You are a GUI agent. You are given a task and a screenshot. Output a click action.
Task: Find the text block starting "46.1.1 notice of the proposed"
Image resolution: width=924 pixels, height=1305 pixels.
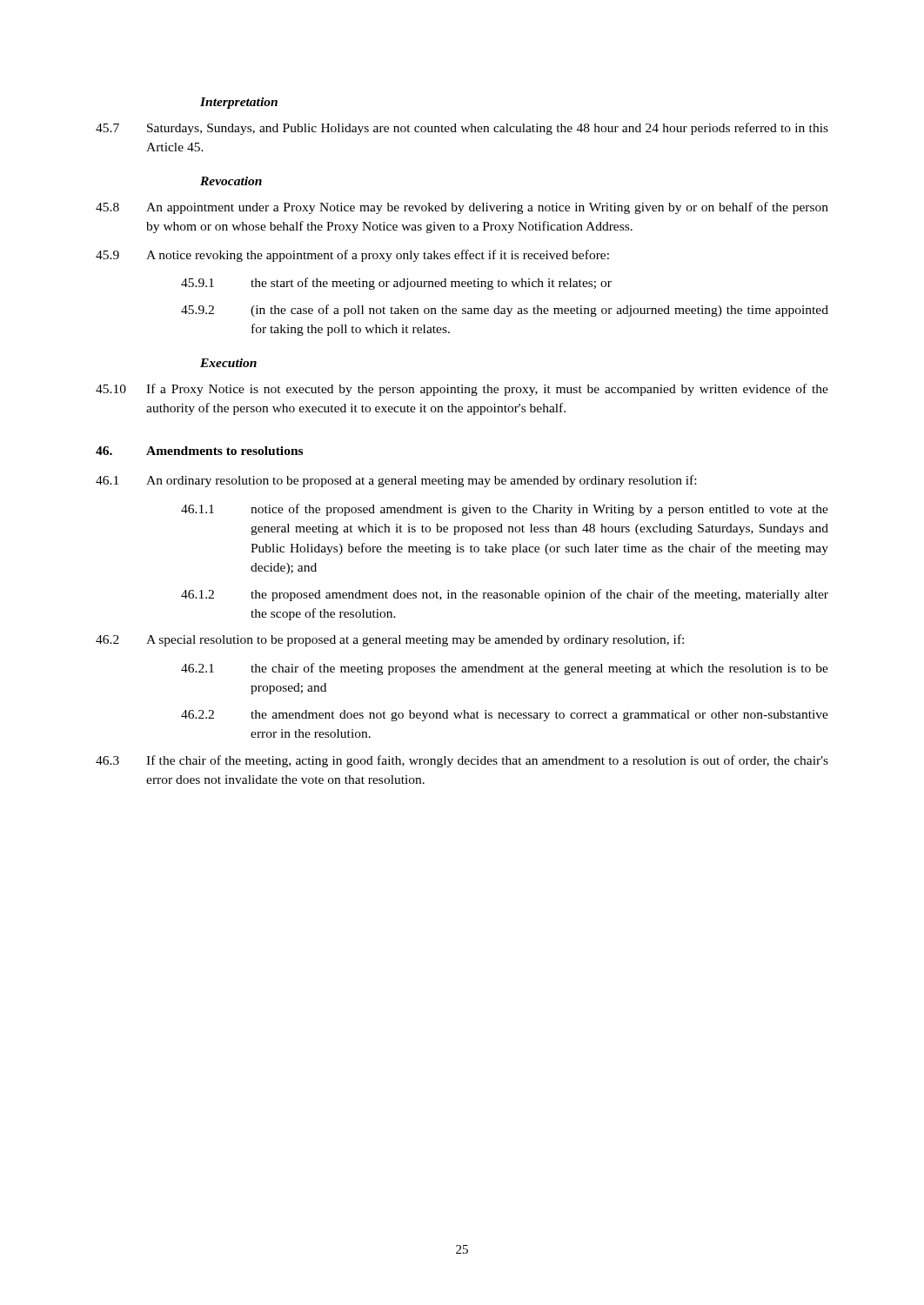505,538
